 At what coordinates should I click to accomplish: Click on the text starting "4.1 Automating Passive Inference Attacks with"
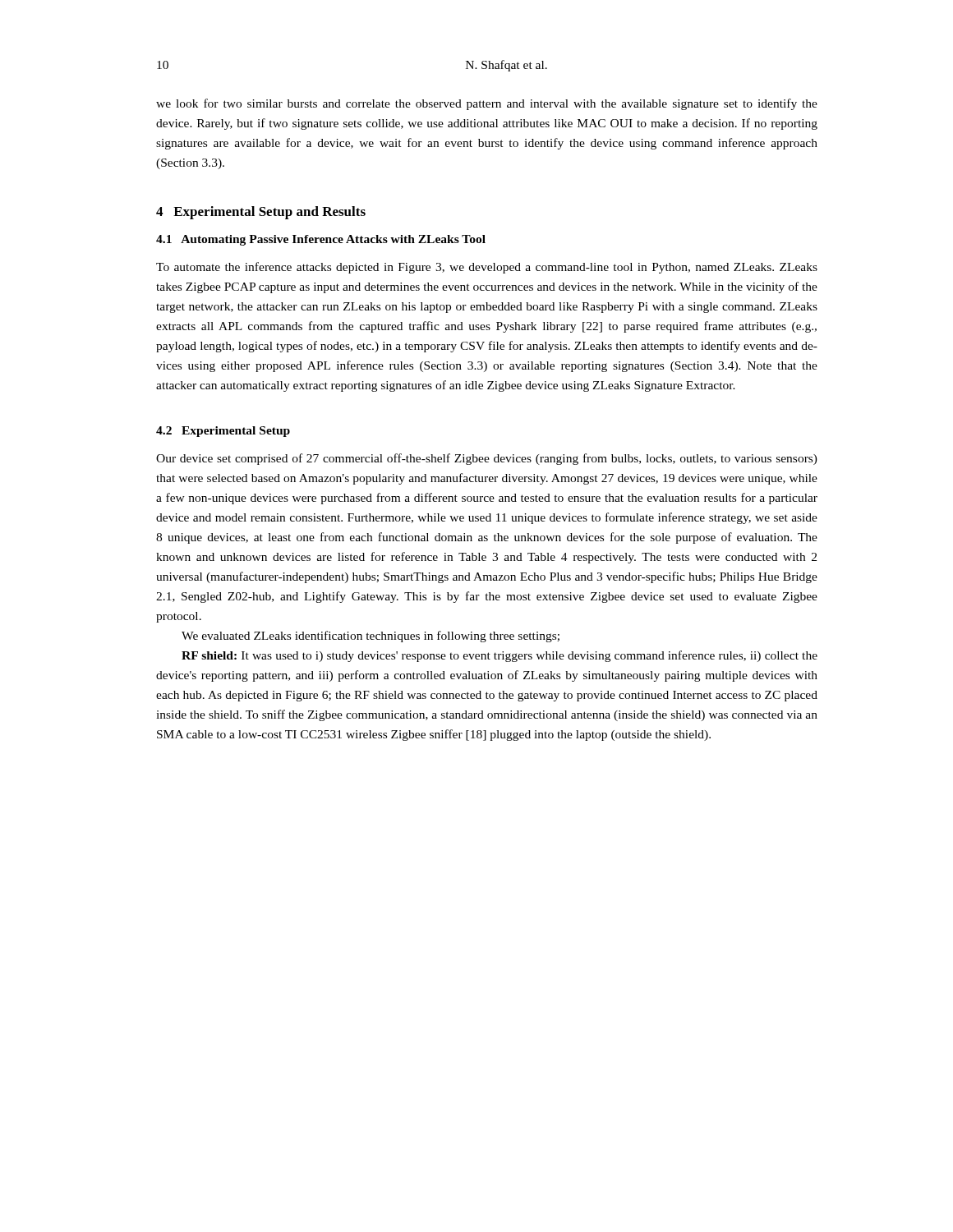coord(321,239)
